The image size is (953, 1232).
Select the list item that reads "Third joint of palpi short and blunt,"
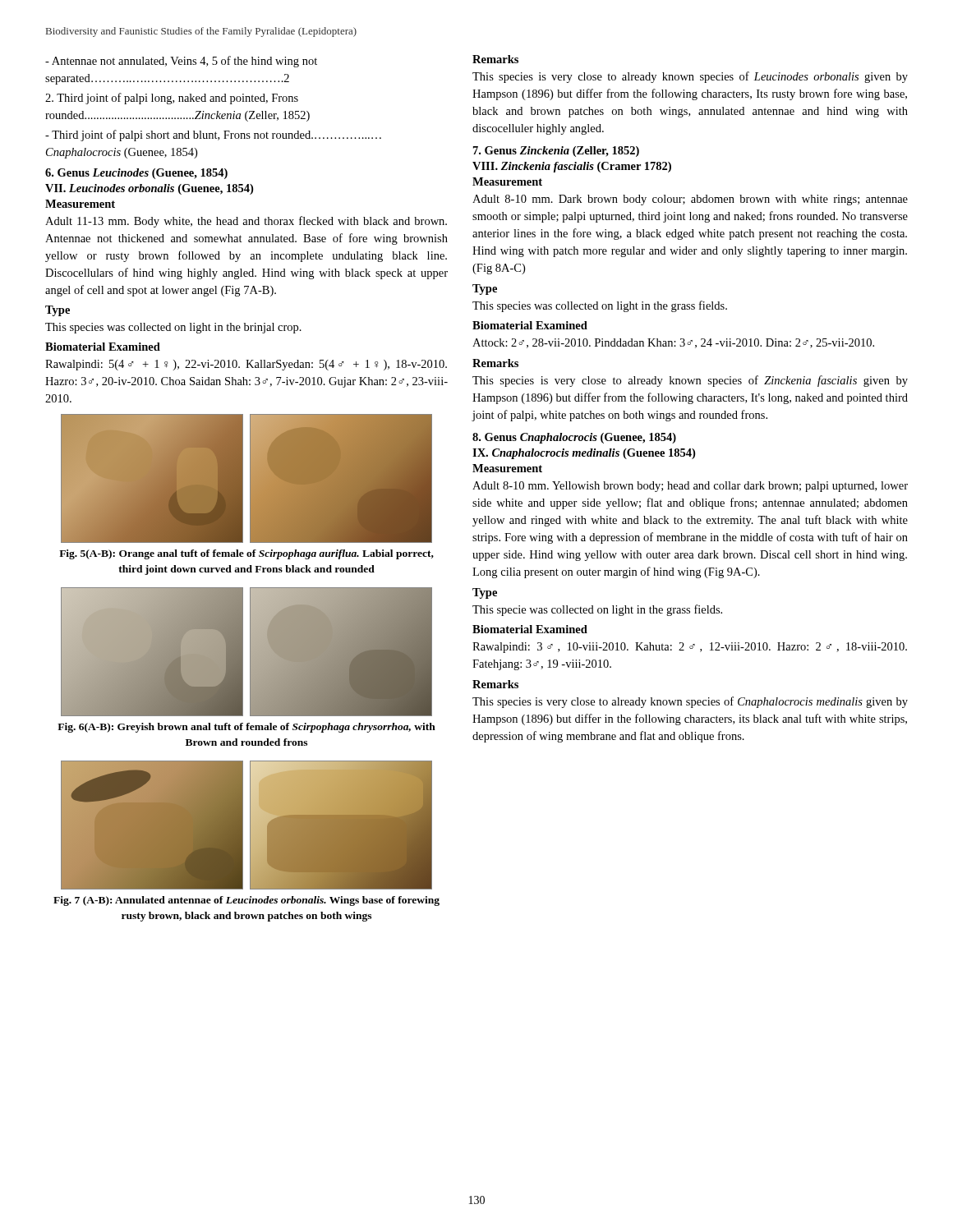pyautogui.click(x=214, y=143)
